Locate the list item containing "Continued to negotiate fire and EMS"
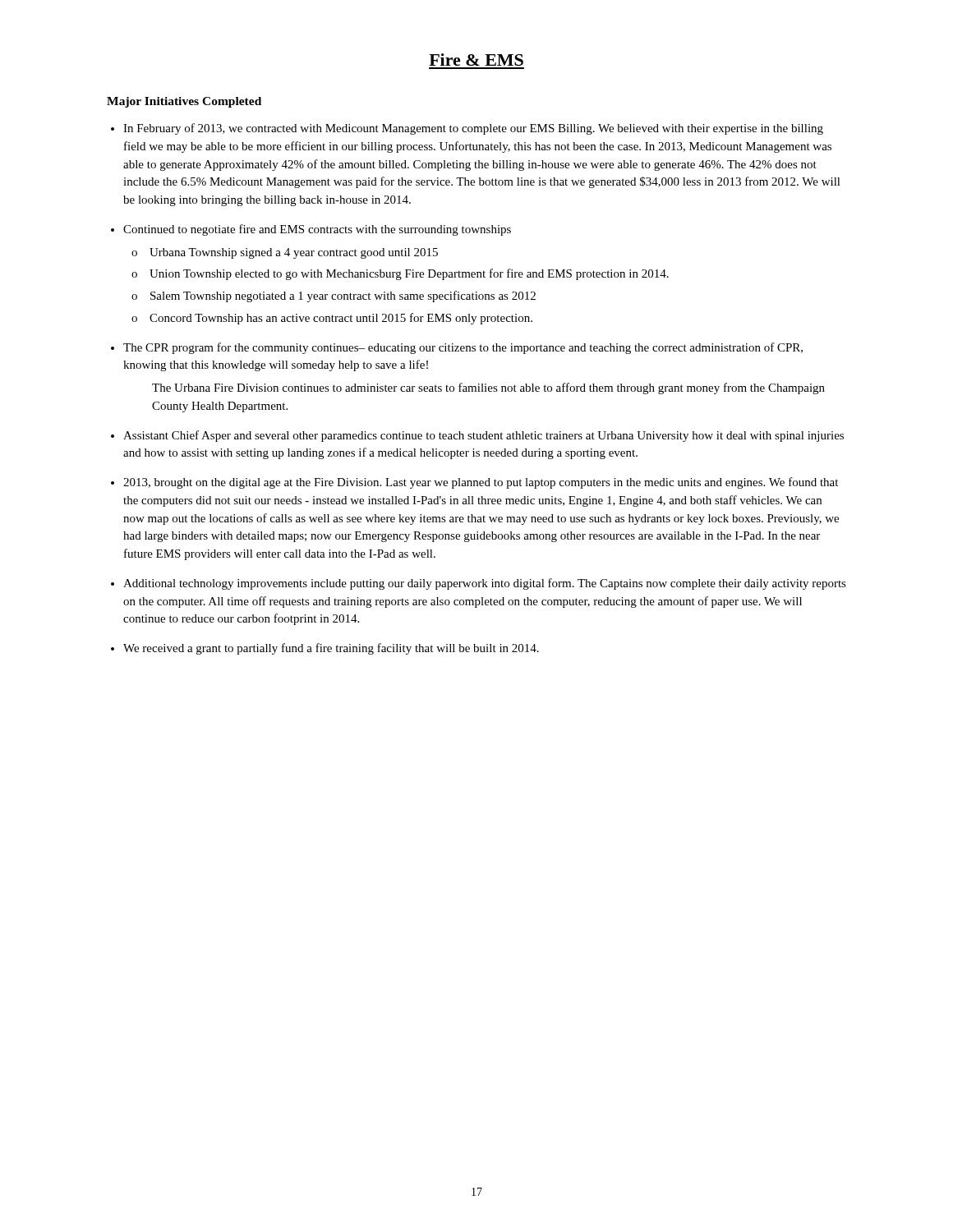Viewport: 953px width, 1232px height. (x=485, y=275)
